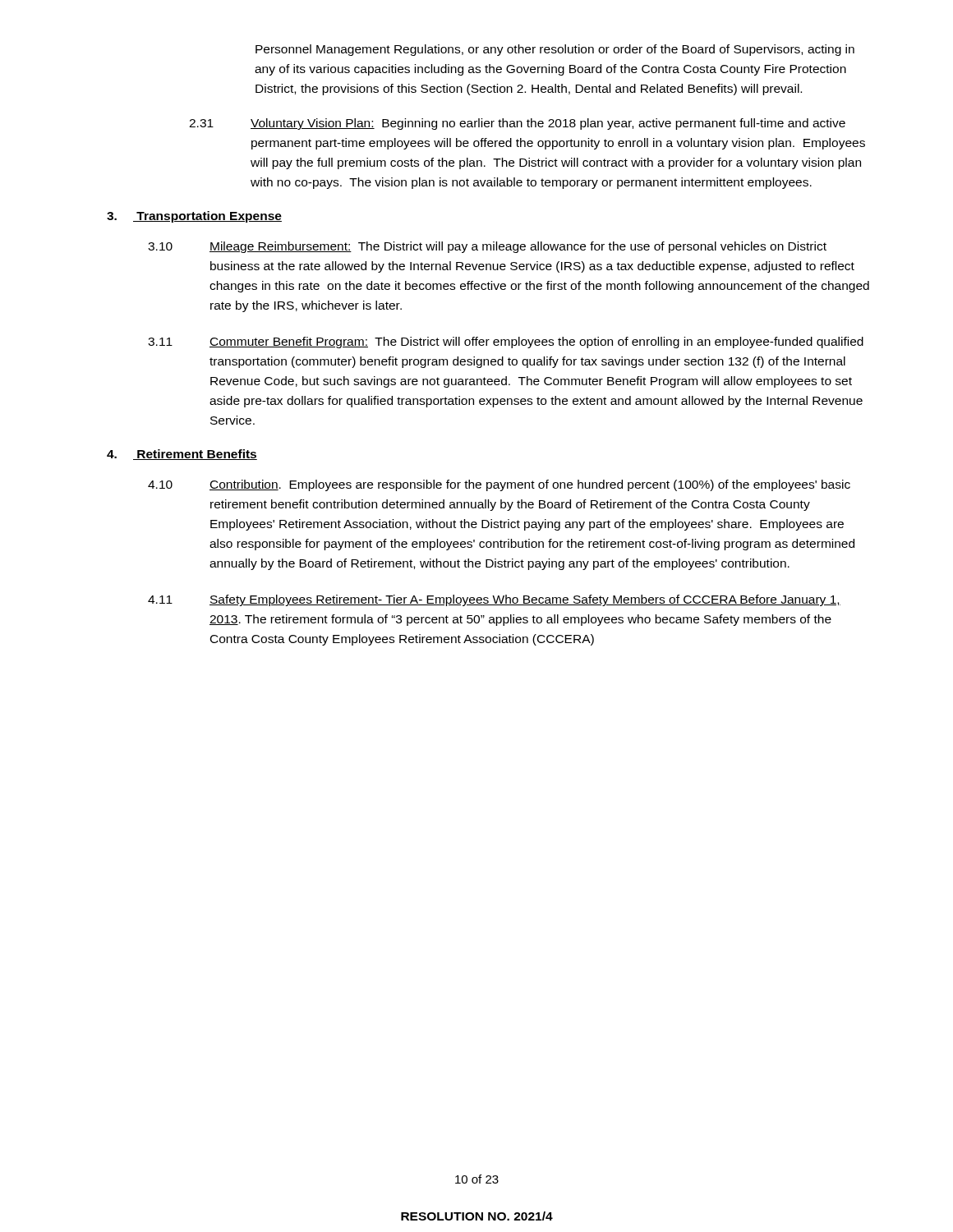Click on the text block starting "4.10 Contribution. Employees"
This screenshot has height=1232, width=953.
(x=509, y=524)
